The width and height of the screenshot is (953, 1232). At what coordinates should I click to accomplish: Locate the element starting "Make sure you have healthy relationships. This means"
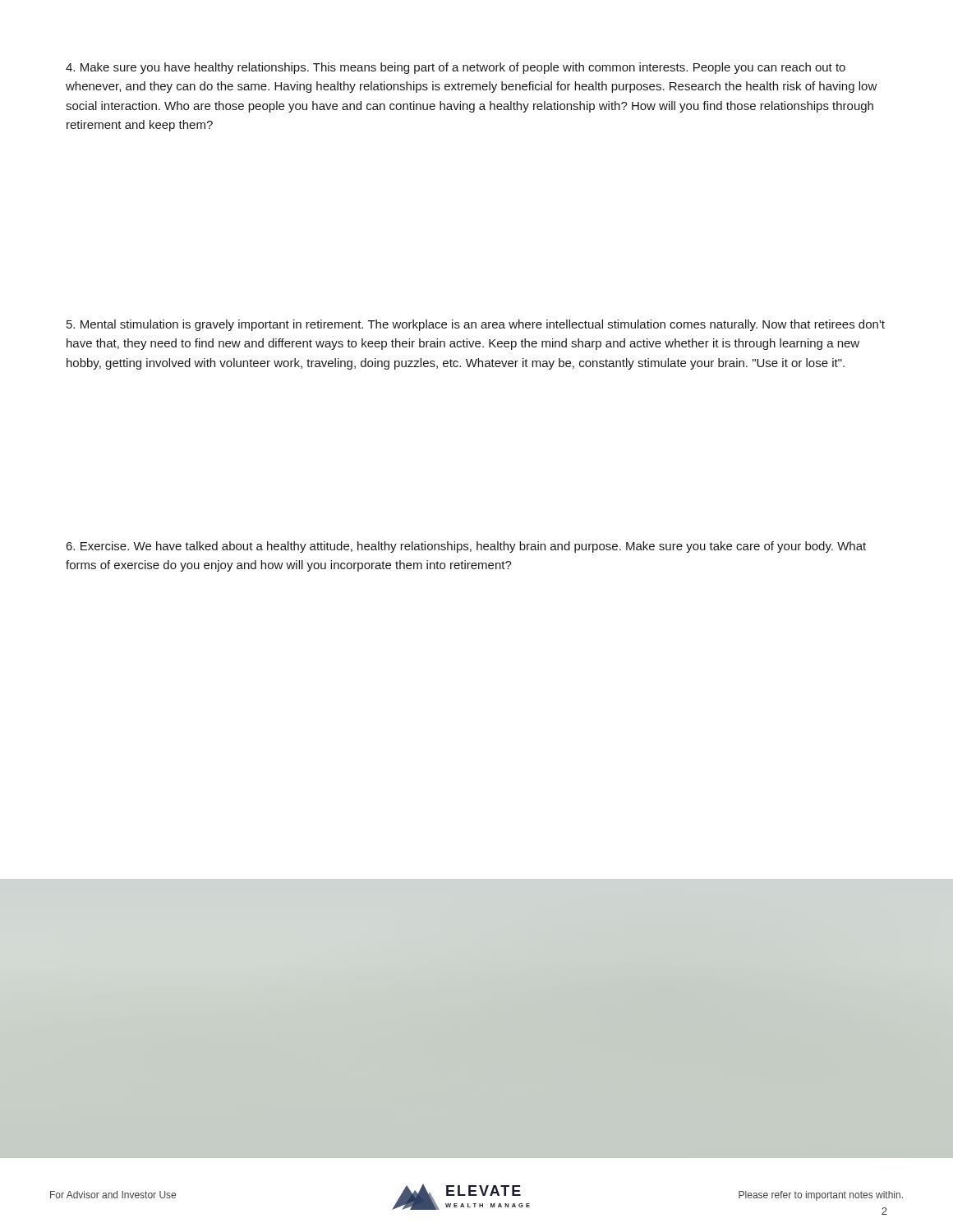[x=471, y=96]
